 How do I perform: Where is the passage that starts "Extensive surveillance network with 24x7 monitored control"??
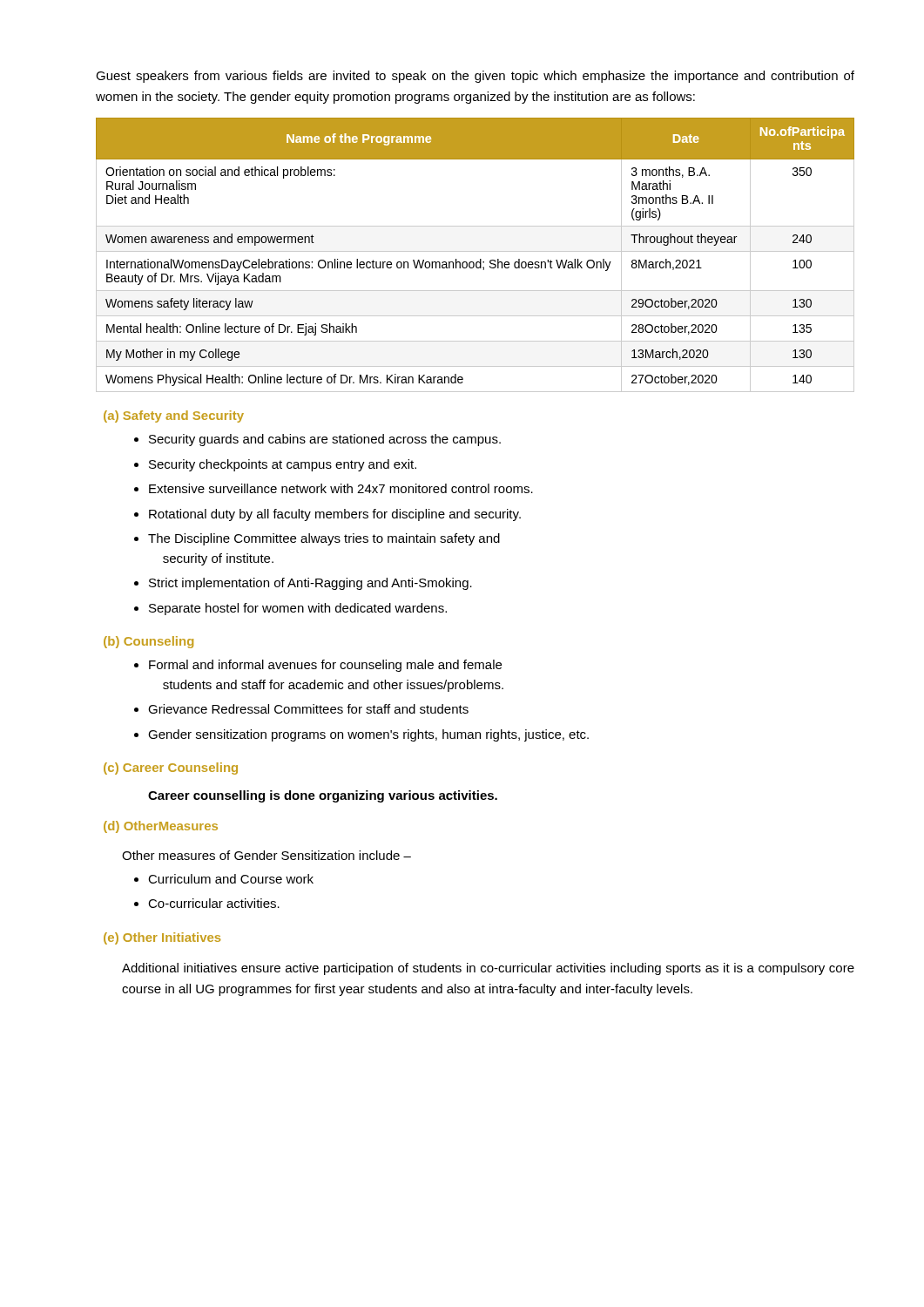click(x=501, y=489)
